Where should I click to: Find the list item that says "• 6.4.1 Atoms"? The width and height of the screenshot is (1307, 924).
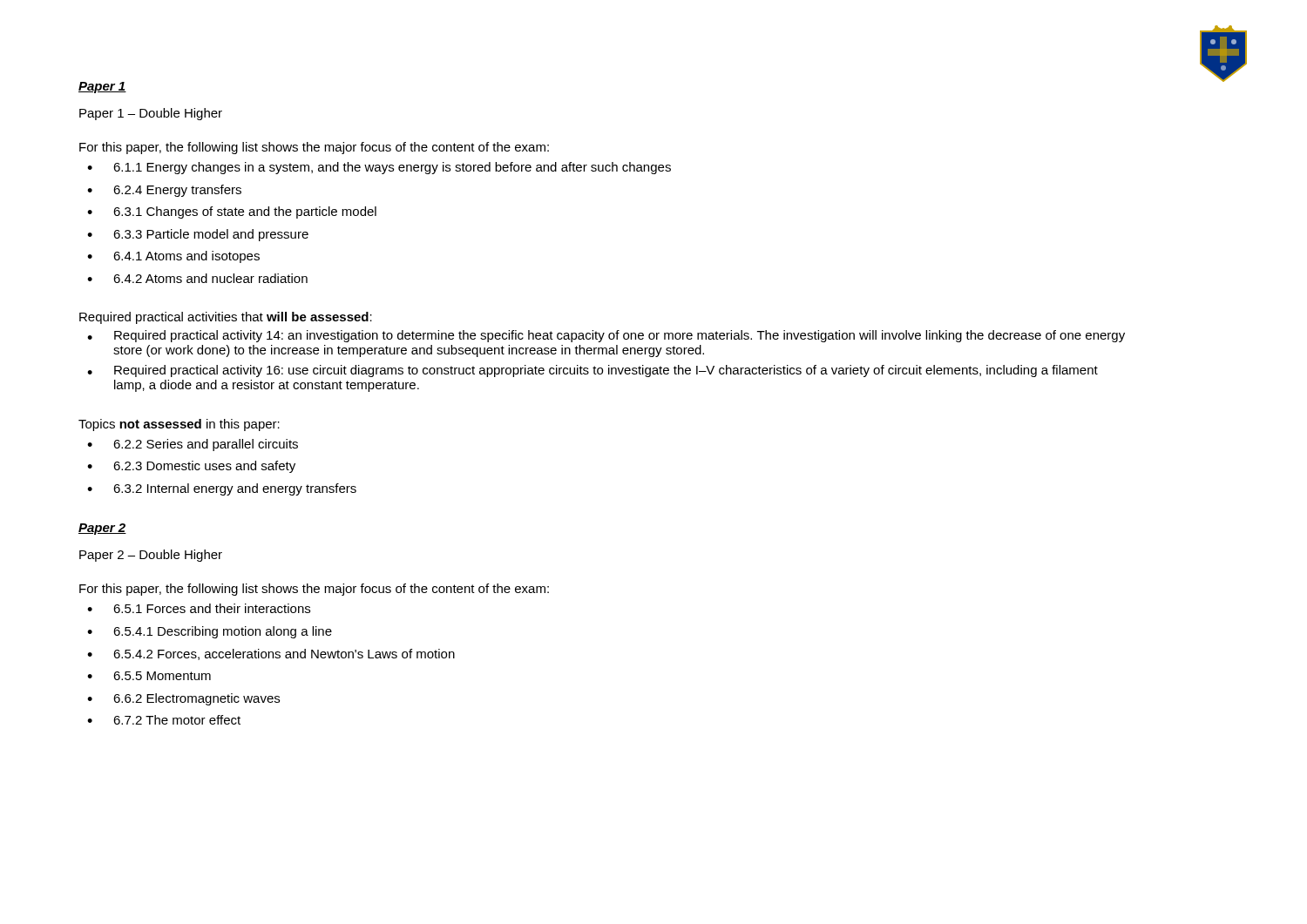pos(173,257)
